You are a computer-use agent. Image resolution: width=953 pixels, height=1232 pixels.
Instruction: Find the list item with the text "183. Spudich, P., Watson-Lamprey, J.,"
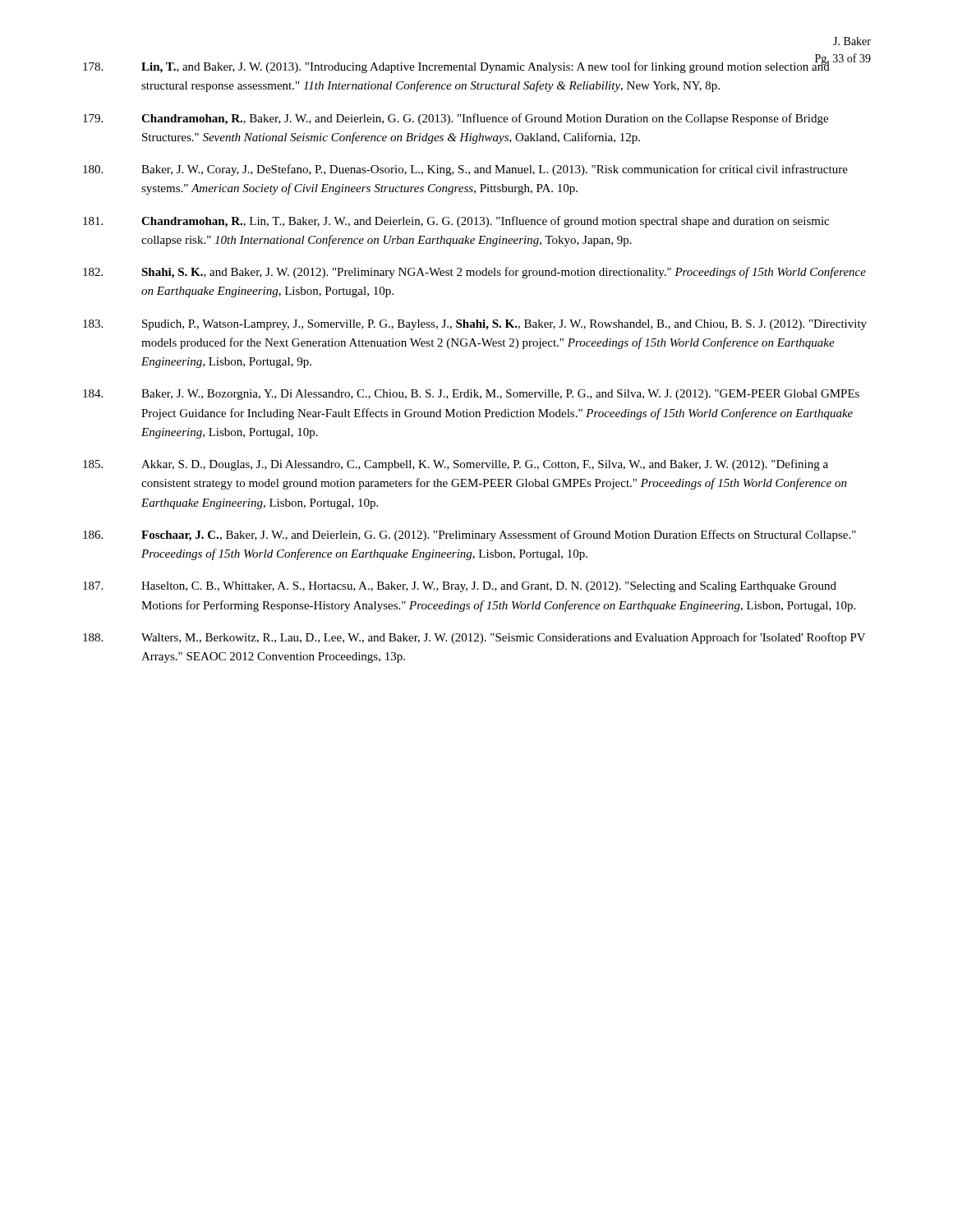[476, 343]
